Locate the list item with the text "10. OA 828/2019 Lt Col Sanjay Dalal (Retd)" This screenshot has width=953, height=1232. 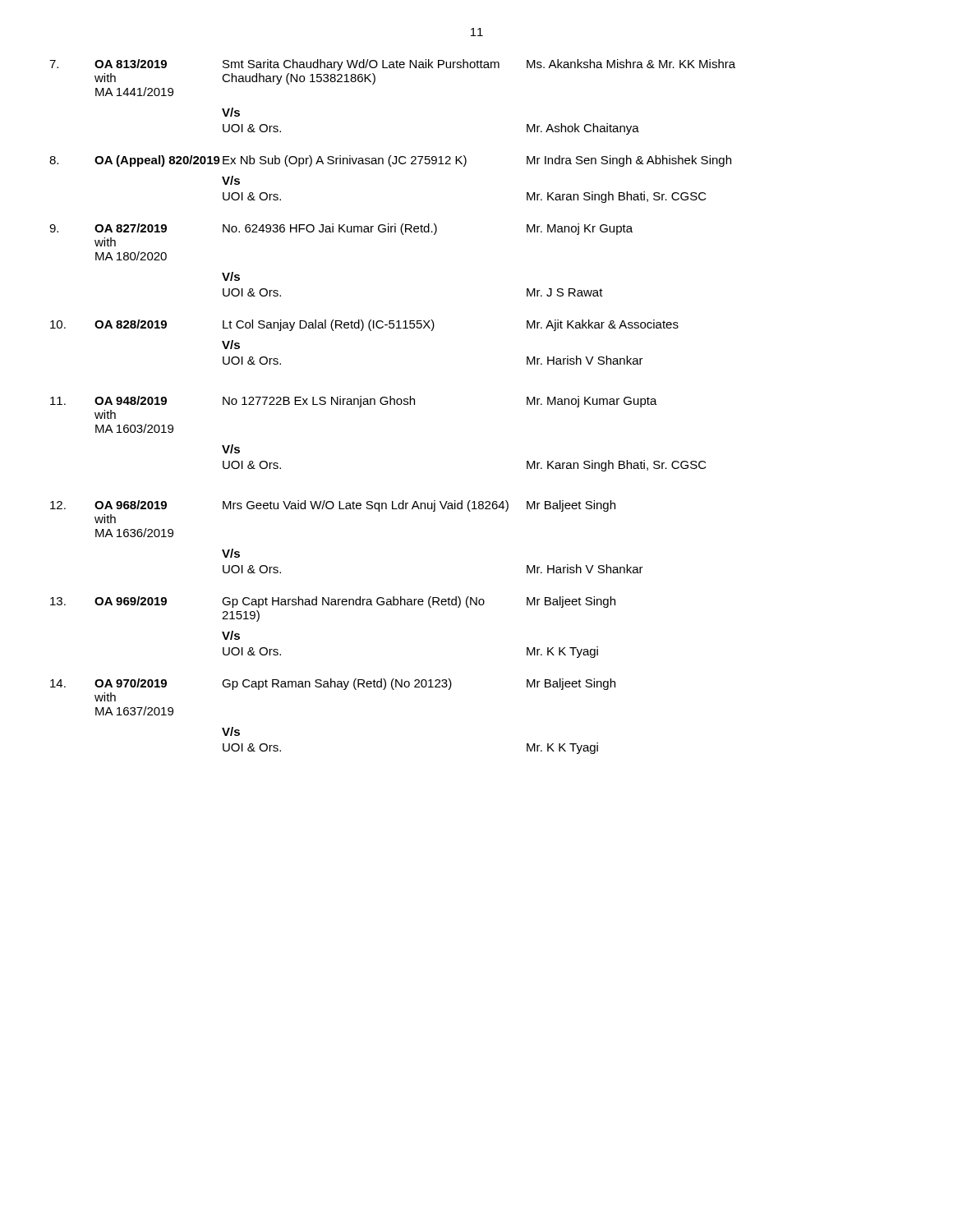[x=364, y=325]
